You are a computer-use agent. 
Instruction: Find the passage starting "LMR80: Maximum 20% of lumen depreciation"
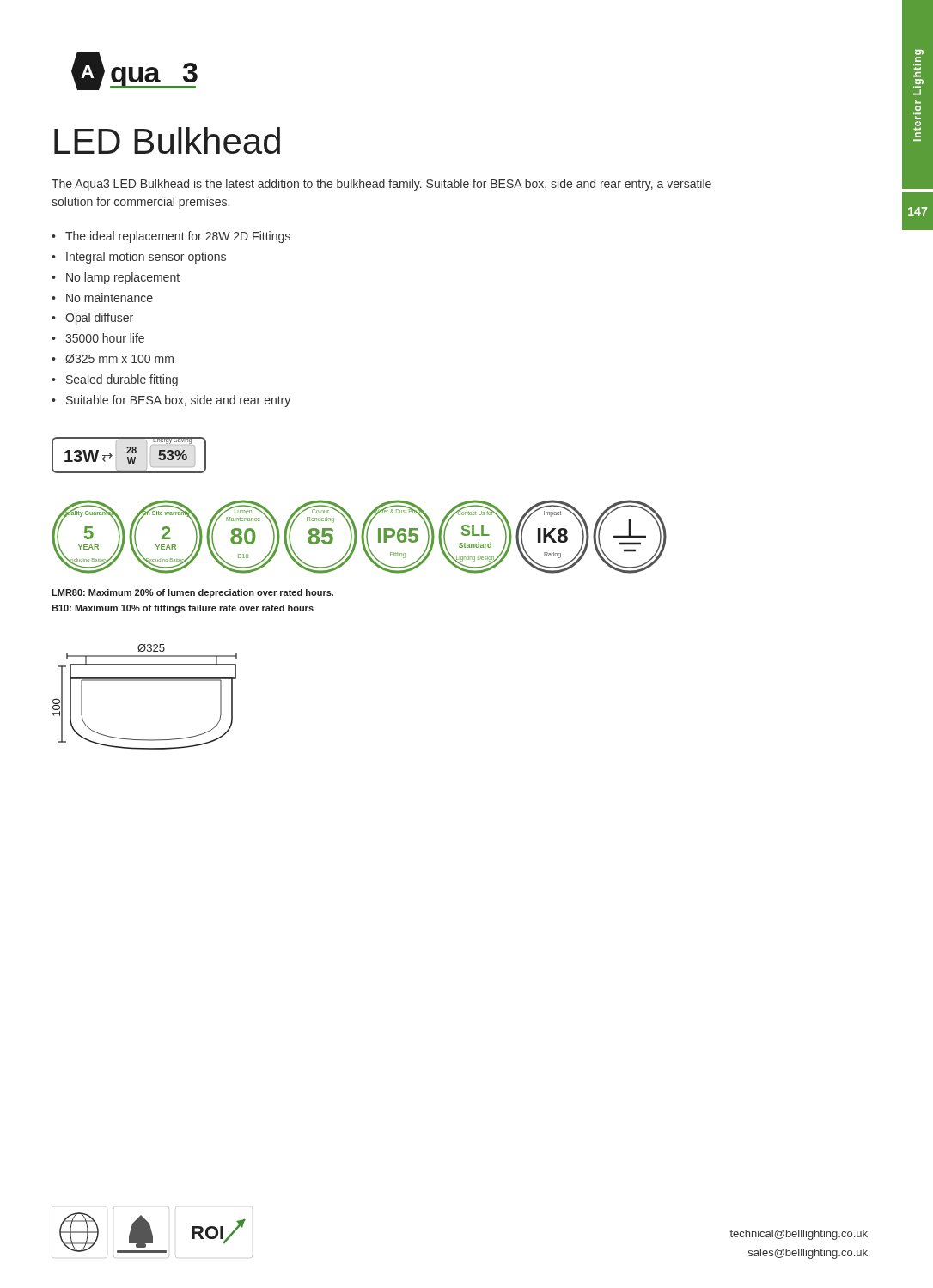pos(193,600)
